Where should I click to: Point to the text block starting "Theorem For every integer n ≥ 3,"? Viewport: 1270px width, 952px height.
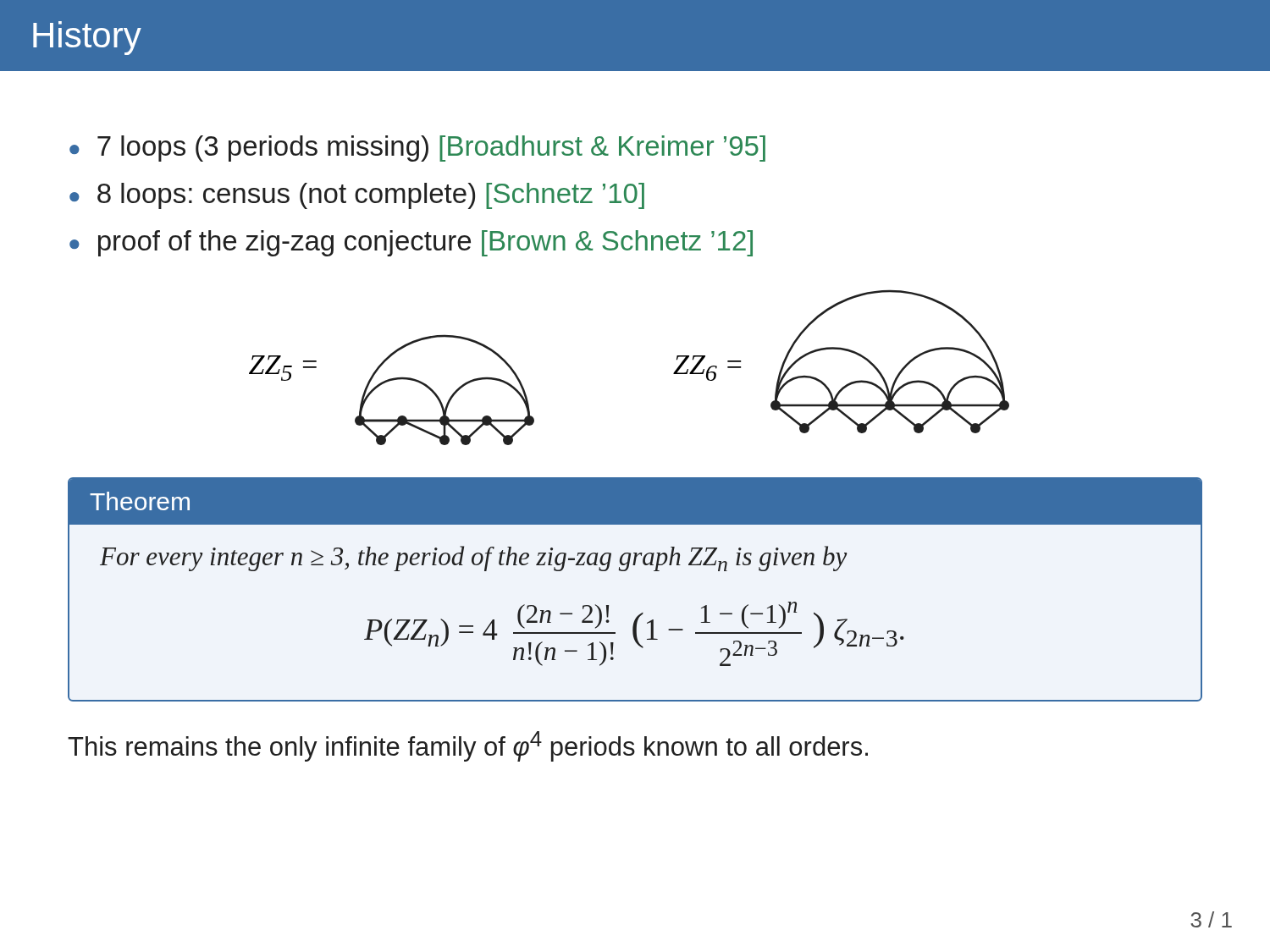[x=635, y=590]
